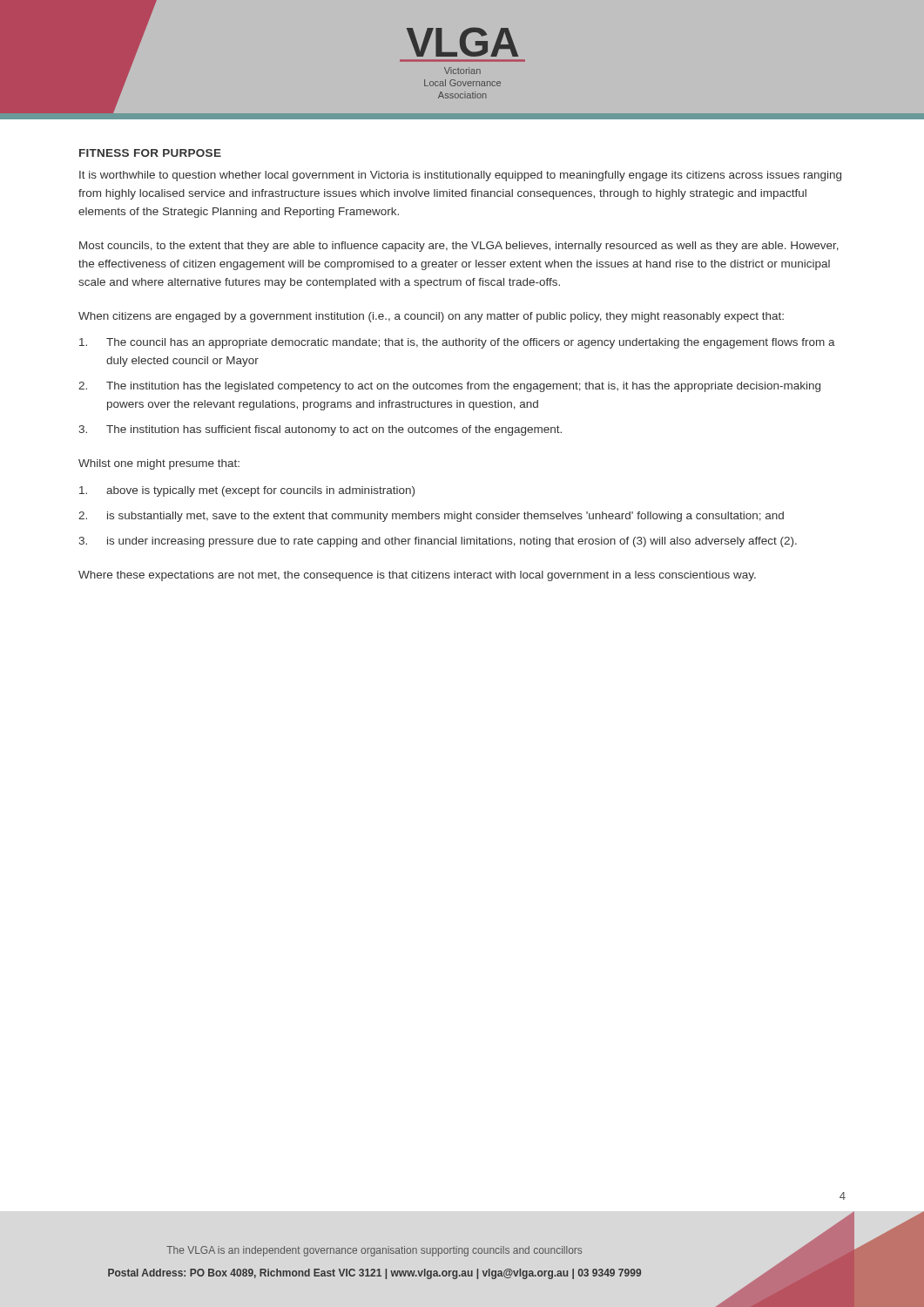Find the block on this page that starts "It is worthwhile to question whether local government"
The width and height of the screenshot is (924, 1307).
460,193
